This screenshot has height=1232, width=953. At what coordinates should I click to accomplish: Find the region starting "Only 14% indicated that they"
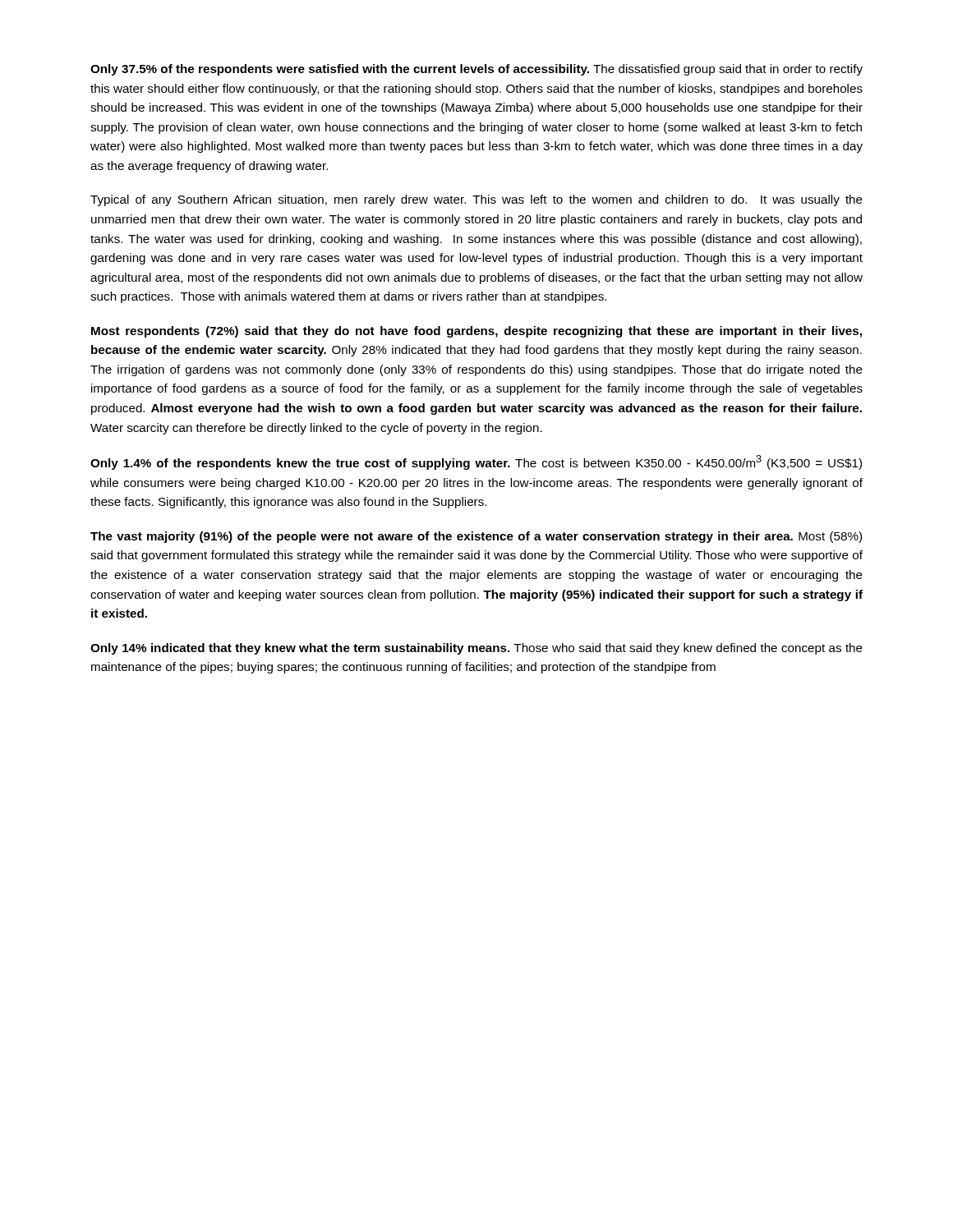(x=476, y=657)
